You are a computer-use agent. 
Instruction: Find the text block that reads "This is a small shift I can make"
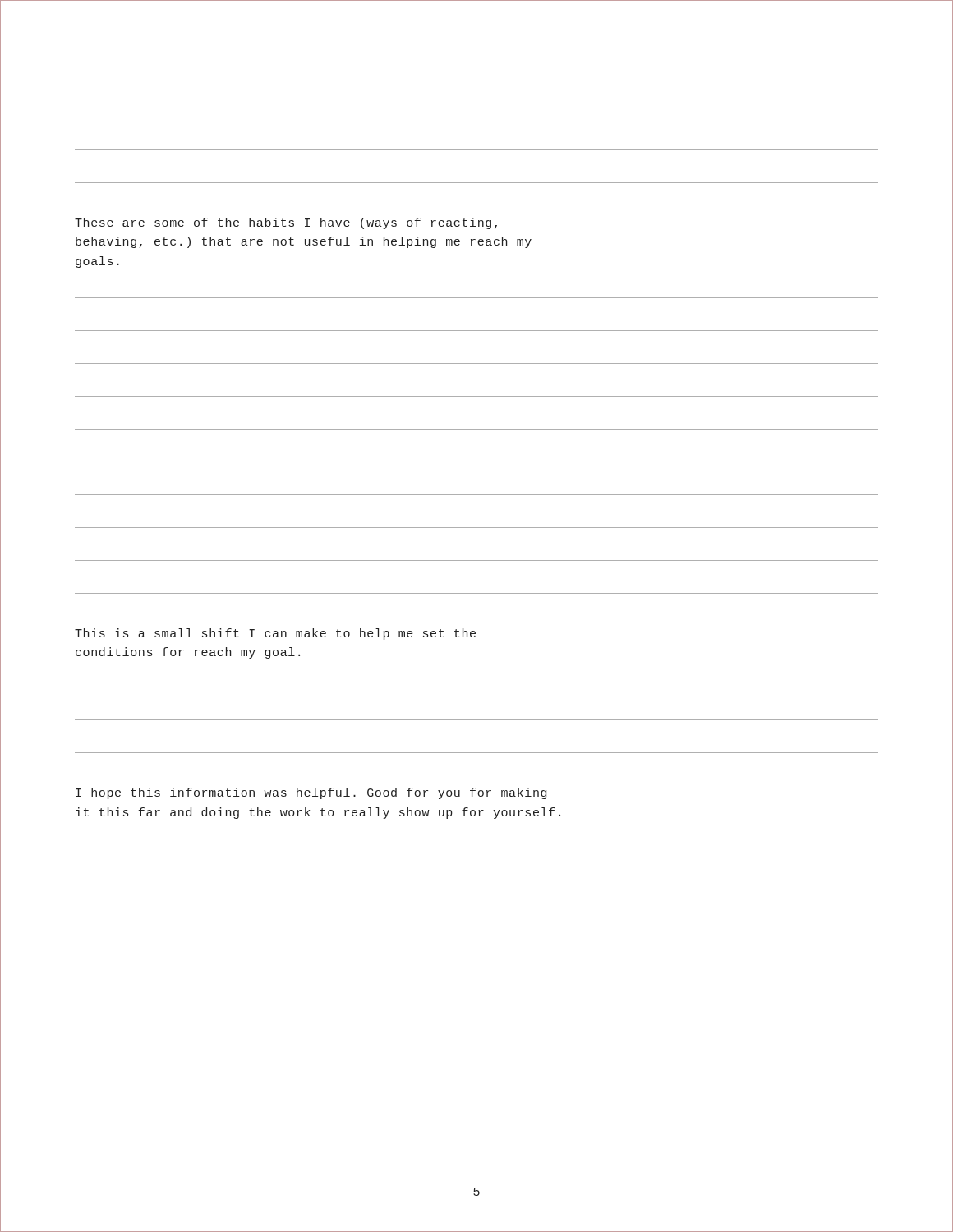tap(276, 644)
